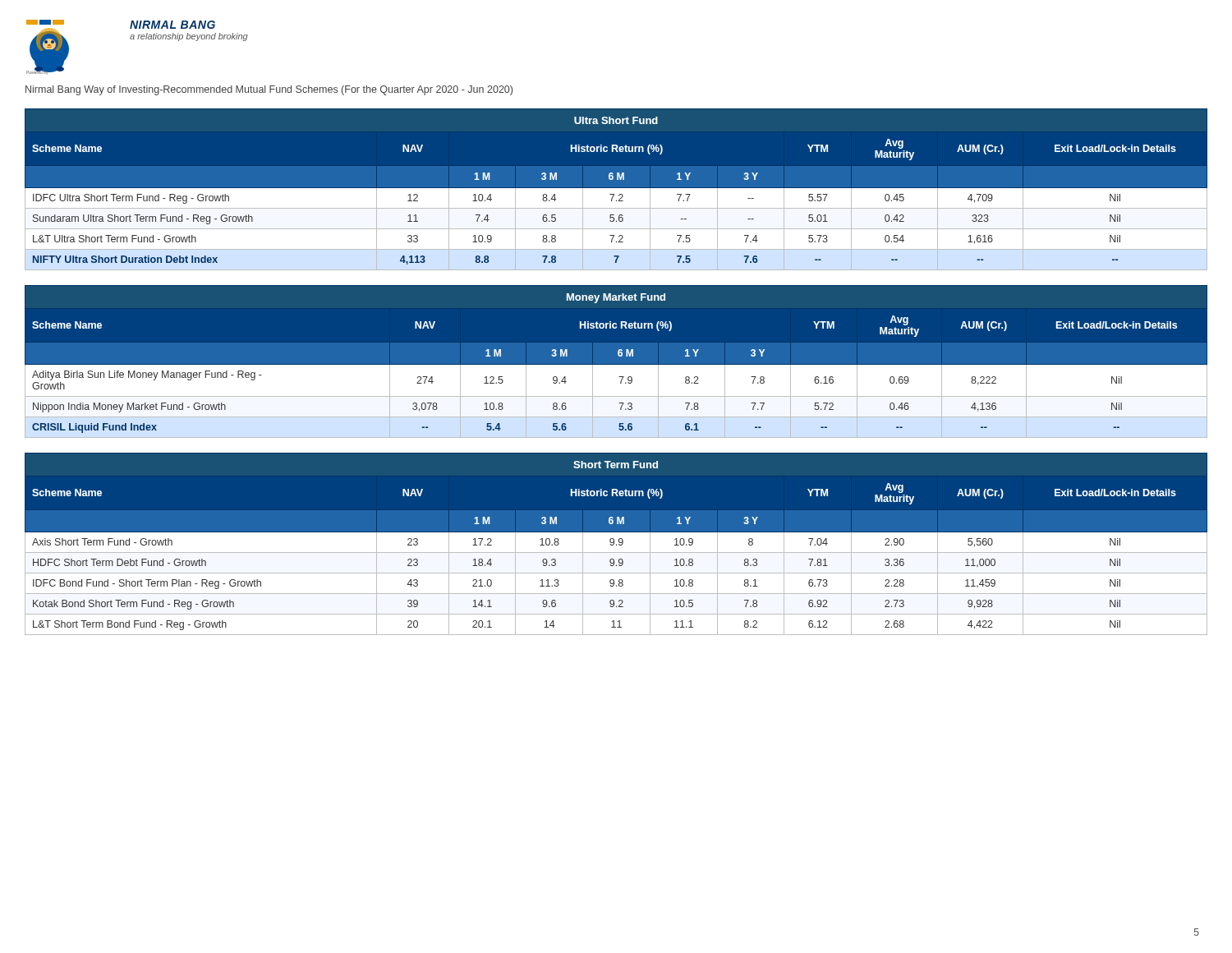Image resolution: width=1232 pixels, height=953 pixels.
Task: Click the passage that begins "Nirmal Bang Way of Investing-Recommended Mutual"
Action: click(269, 90)
